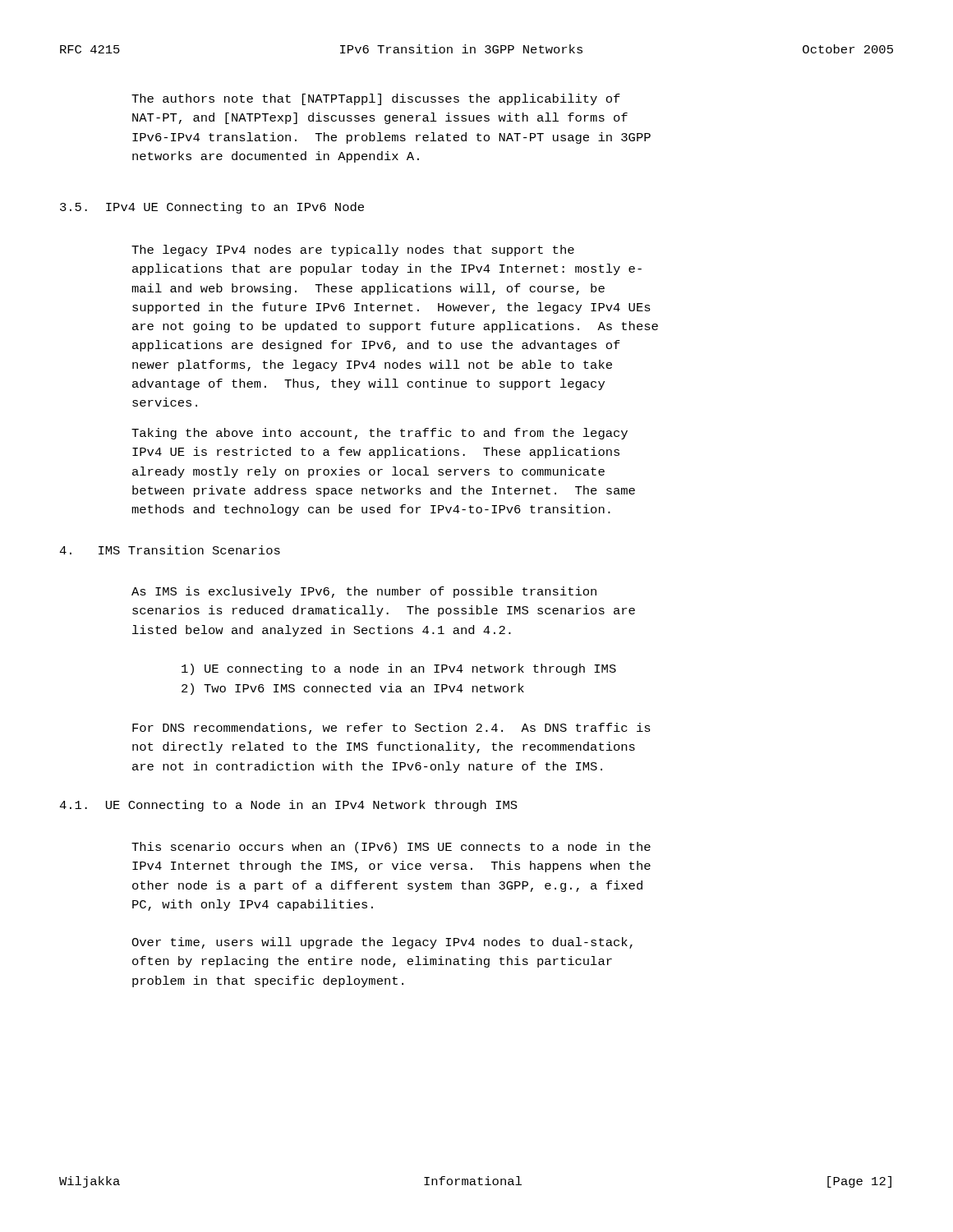This screenshot has width=953, height=1232.
Task: Select the region starting "The legacy IPv4"
Action: click(395, 327)
